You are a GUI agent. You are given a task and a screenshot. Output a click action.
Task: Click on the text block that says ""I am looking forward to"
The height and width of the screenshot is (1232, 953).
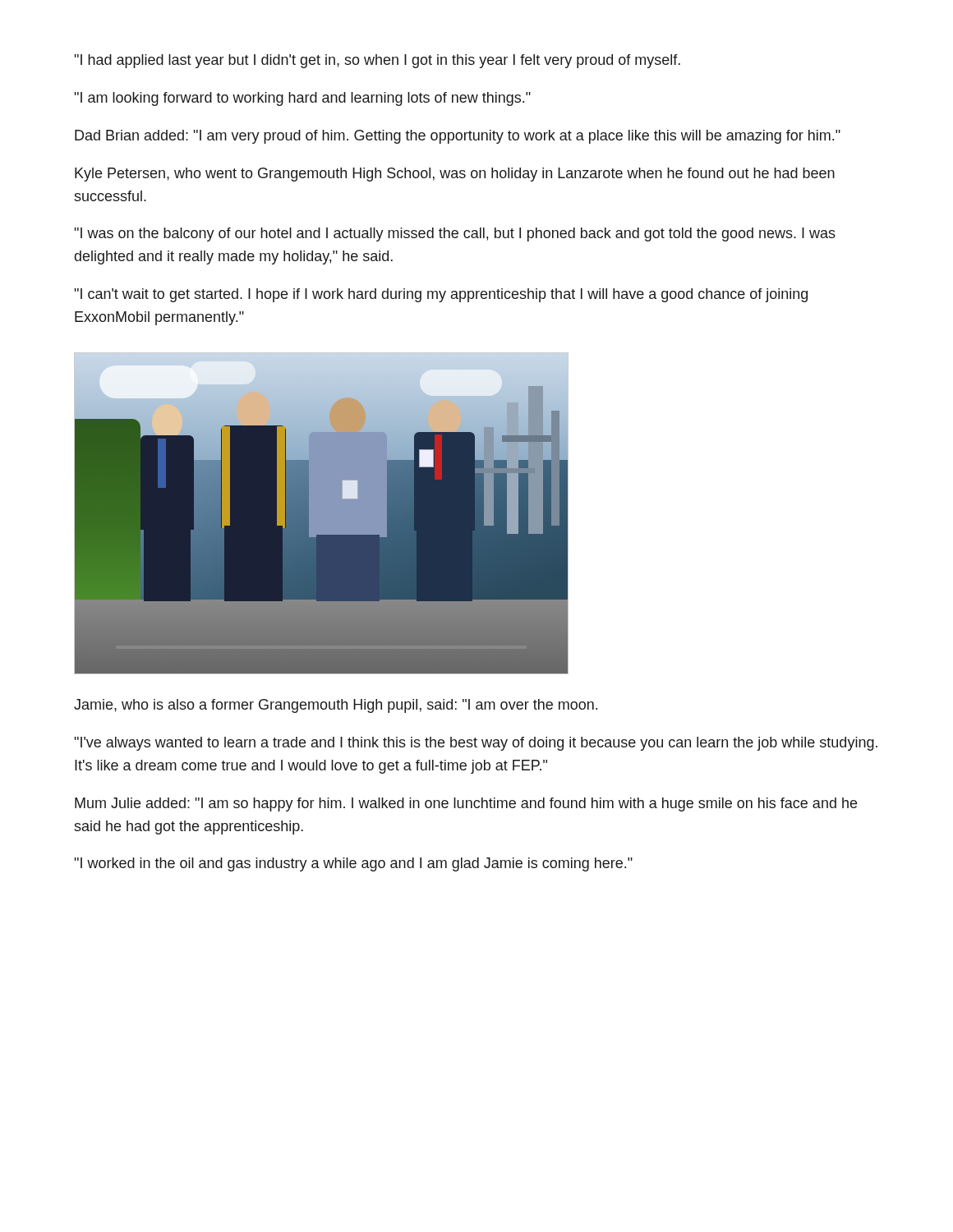click(302, 98)
